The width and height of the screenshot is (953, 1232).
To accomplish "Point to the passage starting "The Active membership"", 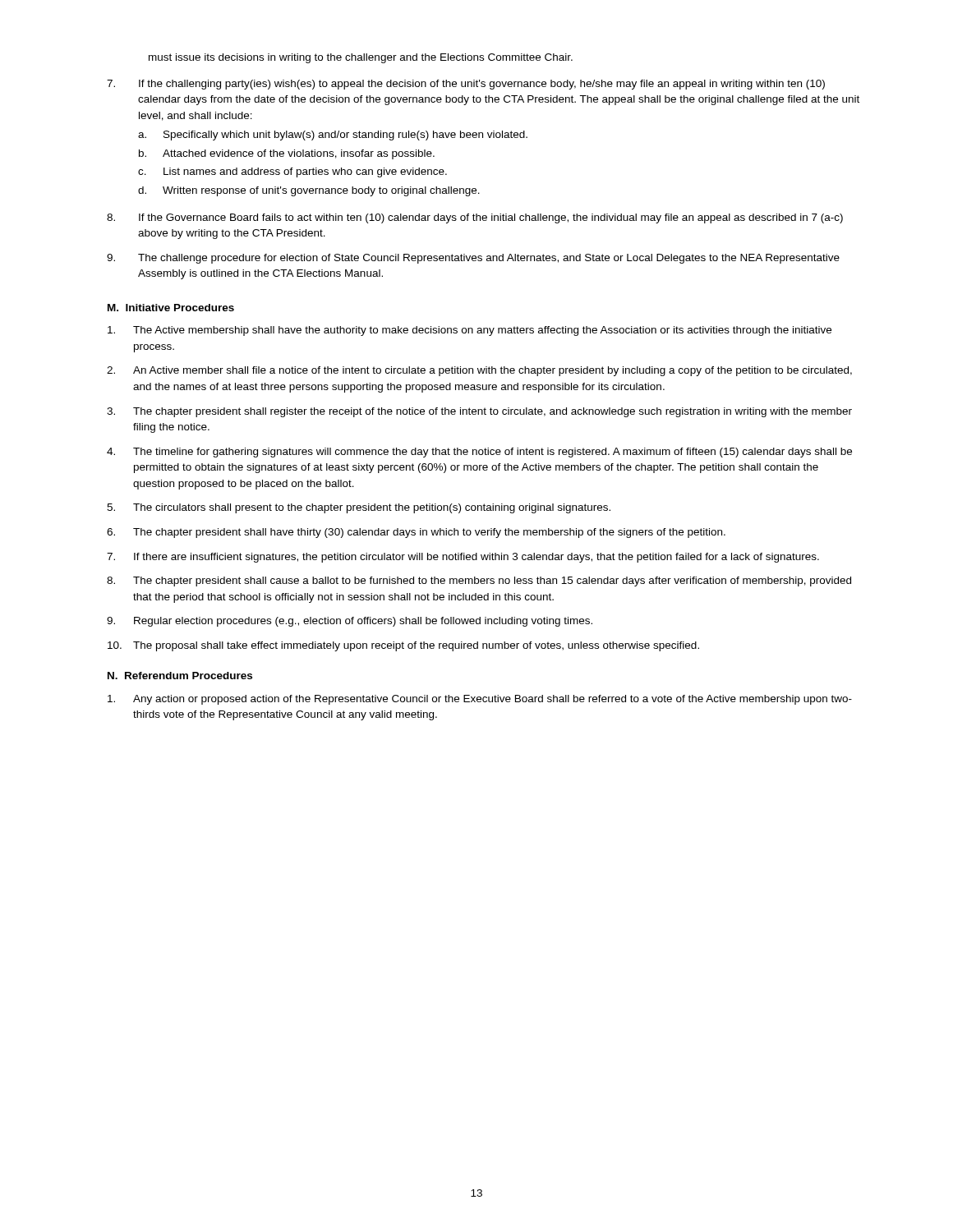I will pyautogui.click(x=485, y=338).
